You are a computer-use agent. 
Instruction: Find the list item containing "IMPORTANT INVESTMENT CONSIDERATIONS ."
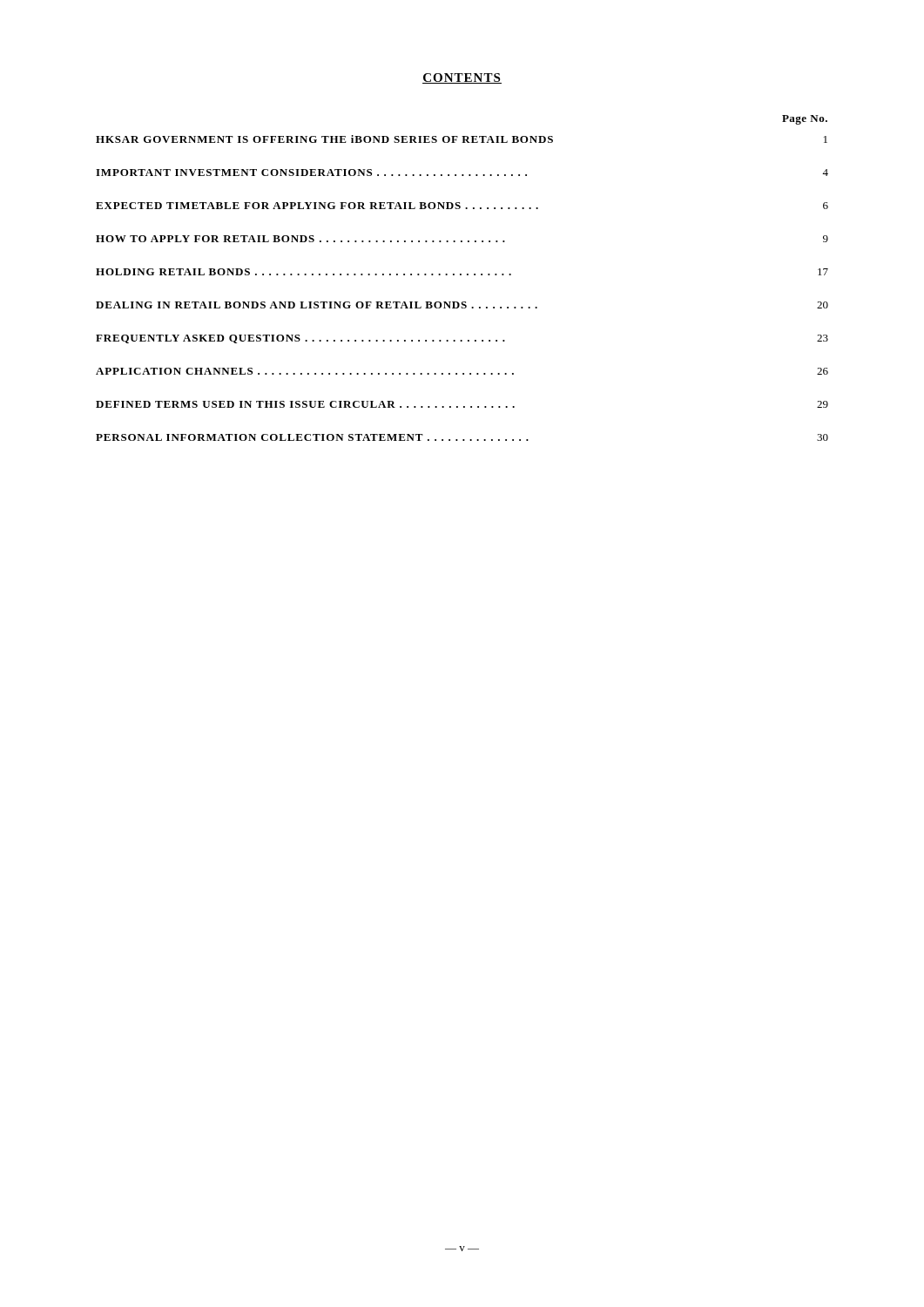pos(462,173)
